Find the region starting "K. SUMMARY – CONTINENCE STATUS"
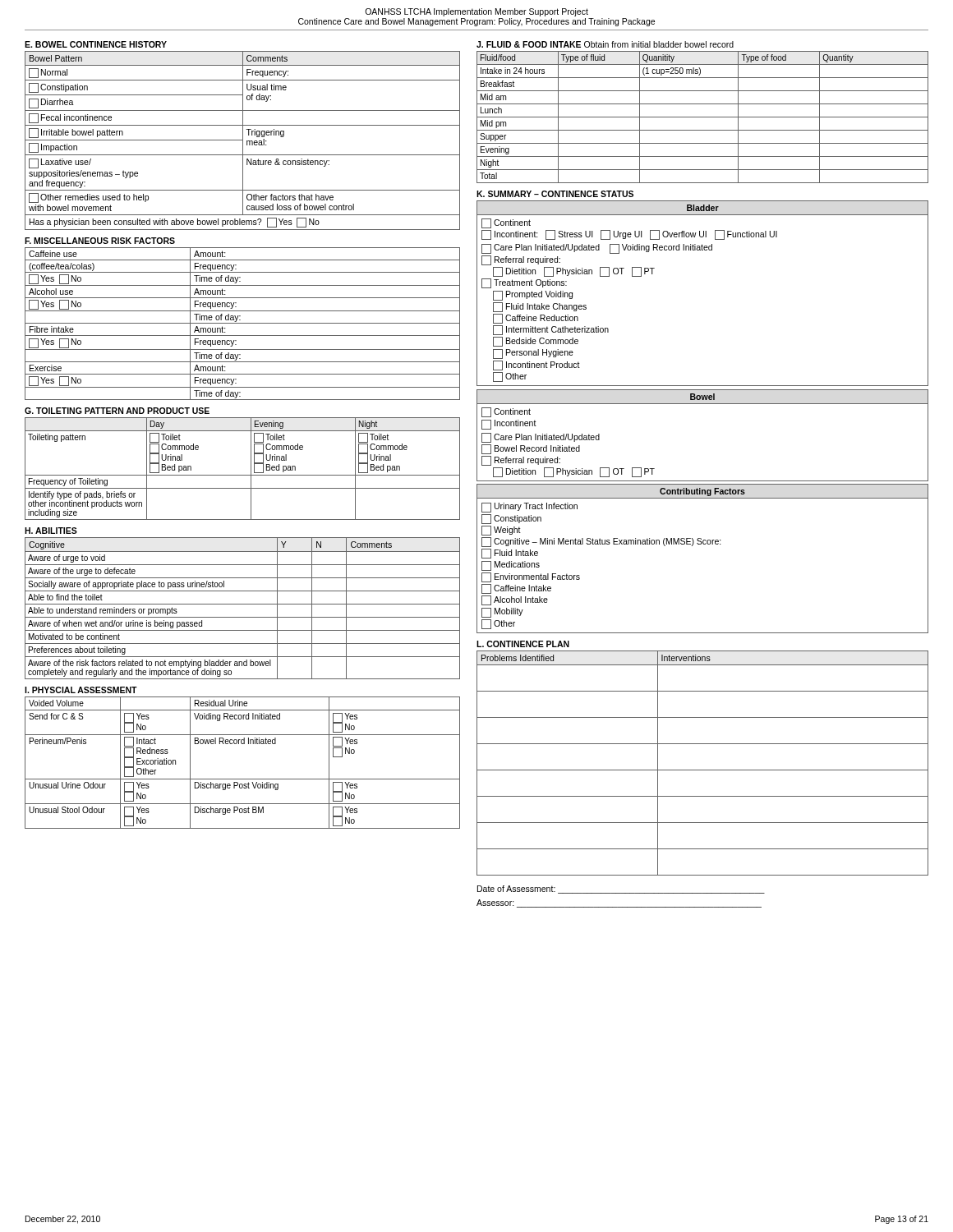This screenshot has height=1232, width=953. coord(555,194)
